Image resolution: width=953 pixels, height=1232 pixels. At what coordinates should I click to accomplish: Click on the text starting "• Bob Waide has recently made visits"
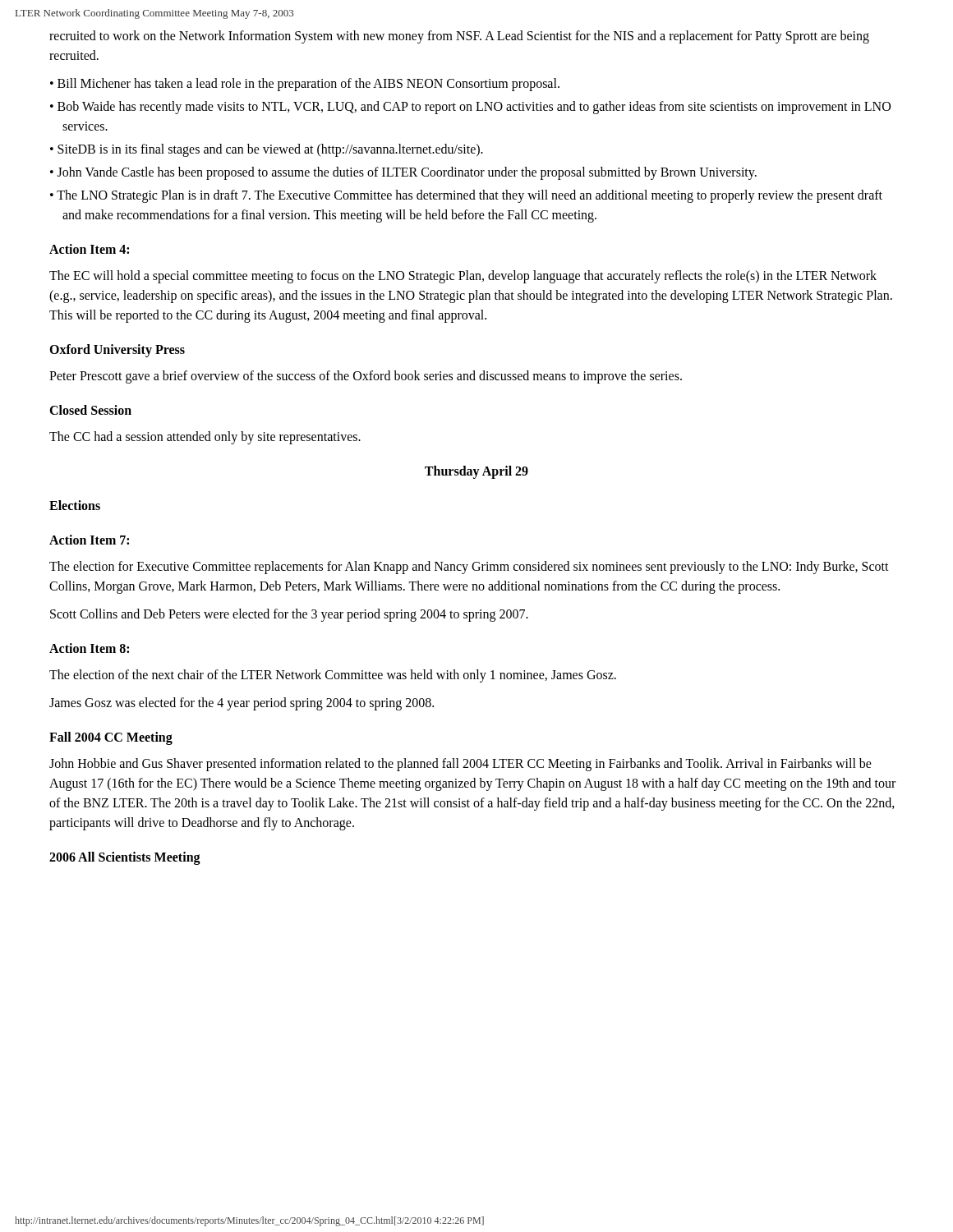coord(470,116)
